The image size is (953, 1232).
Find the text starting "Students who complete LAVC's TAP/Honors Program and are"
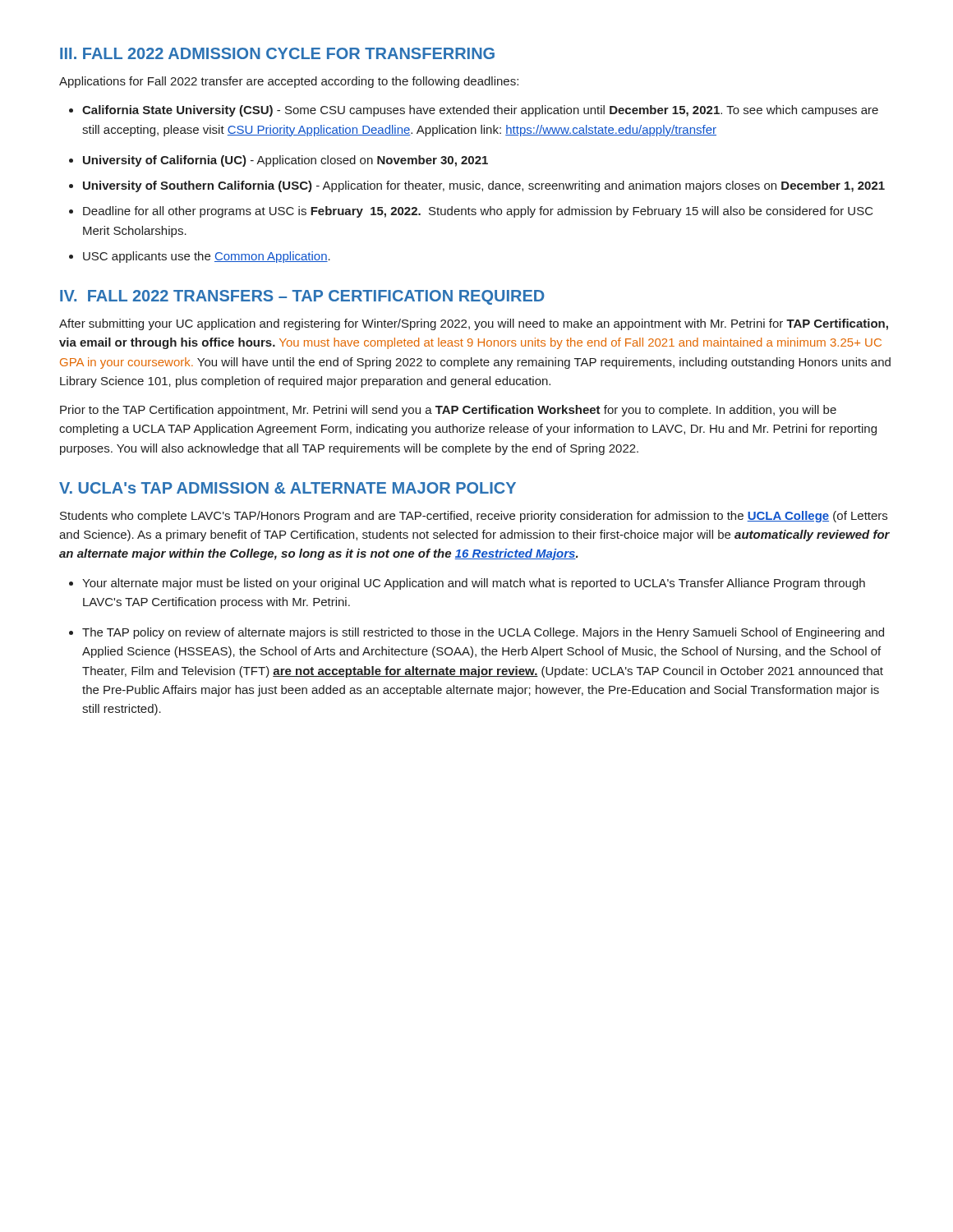pyautogui.click(x=476, y=534)
